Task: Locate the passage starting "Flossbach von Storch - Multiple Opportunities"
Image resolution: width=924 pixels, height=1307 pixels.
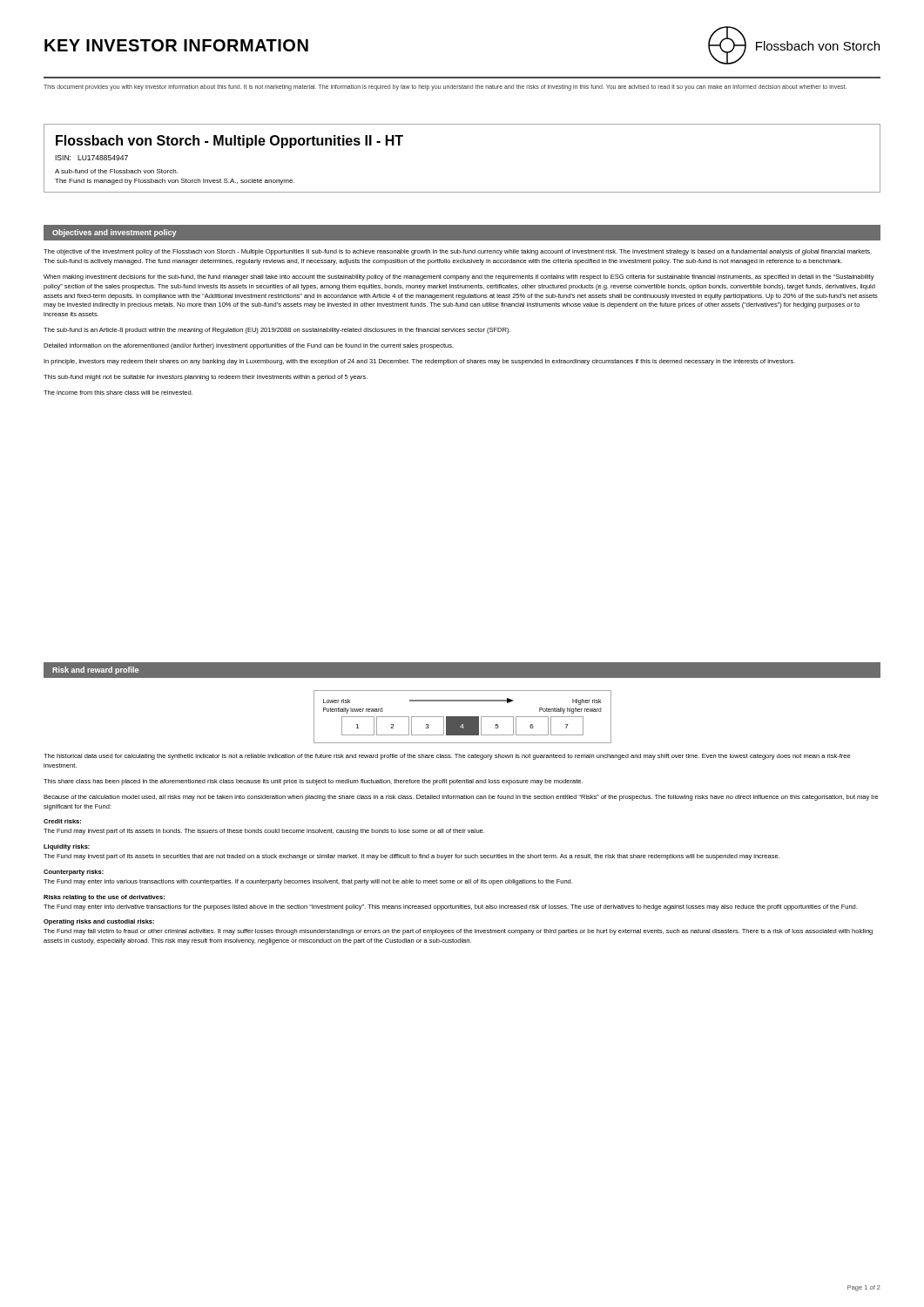Action: 229,141
